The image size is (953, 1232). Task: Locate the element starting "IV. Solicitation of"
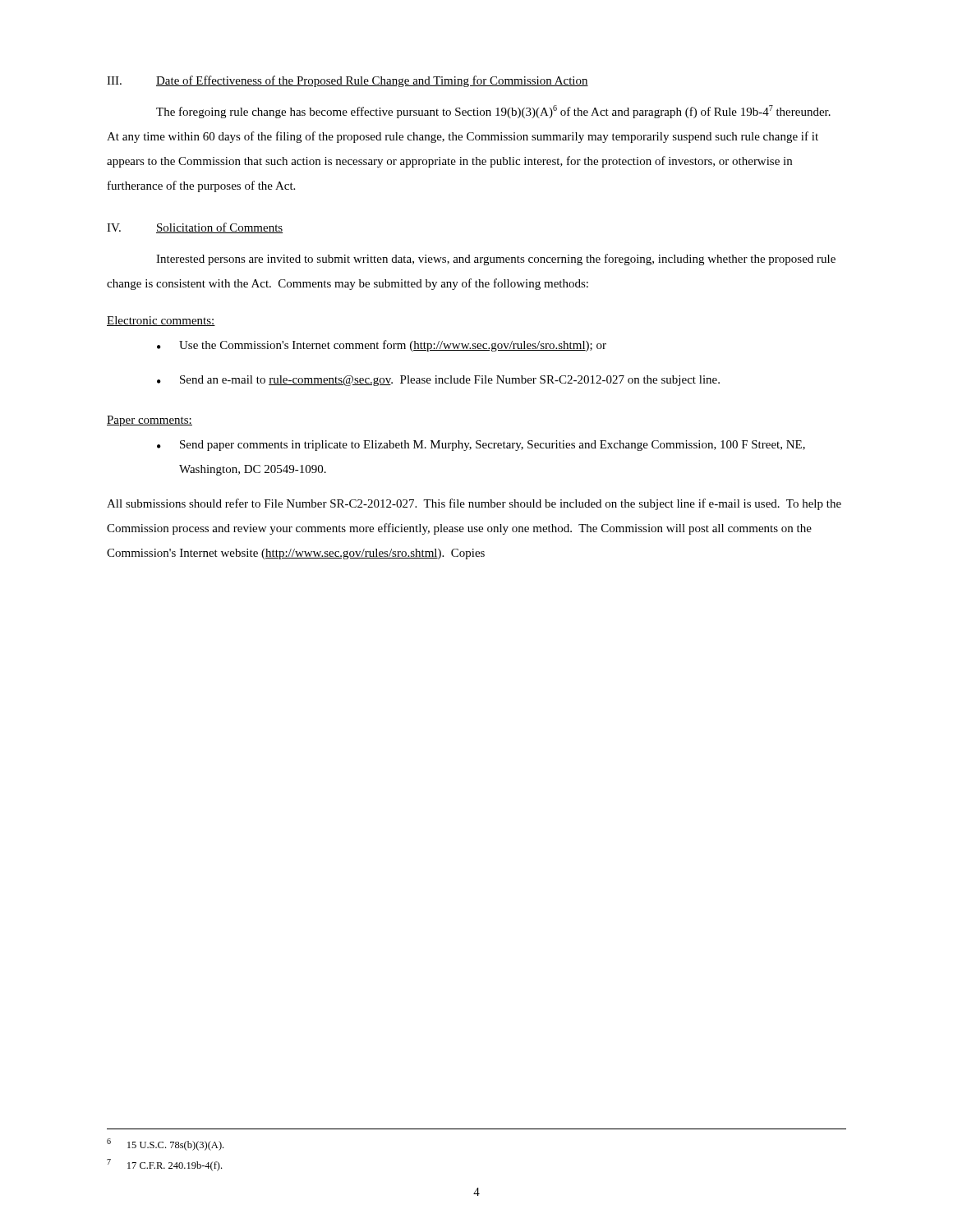click(195, 228)
